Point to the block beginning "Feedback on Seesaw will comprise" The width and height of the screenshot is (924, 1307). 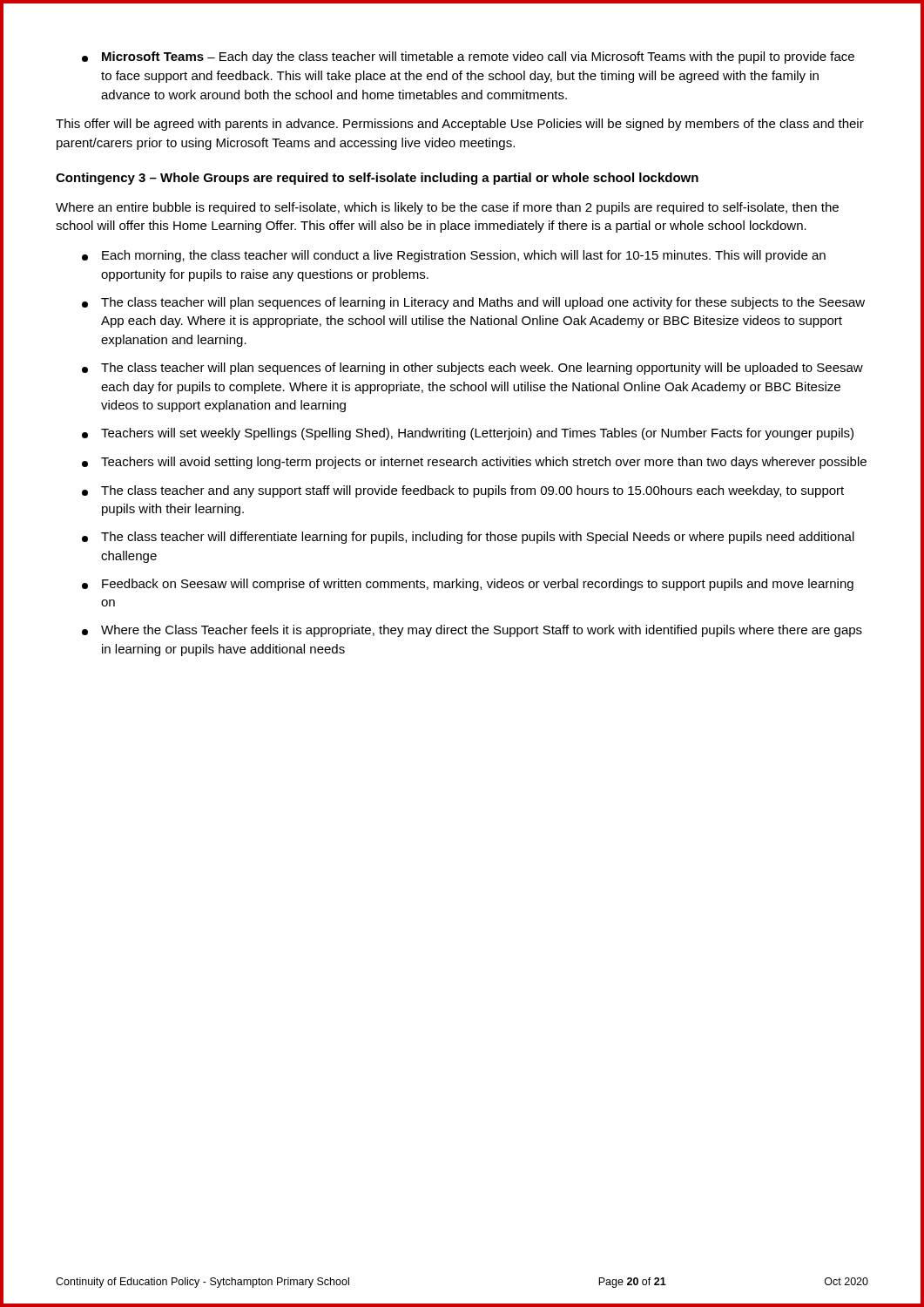coord(475,593)
